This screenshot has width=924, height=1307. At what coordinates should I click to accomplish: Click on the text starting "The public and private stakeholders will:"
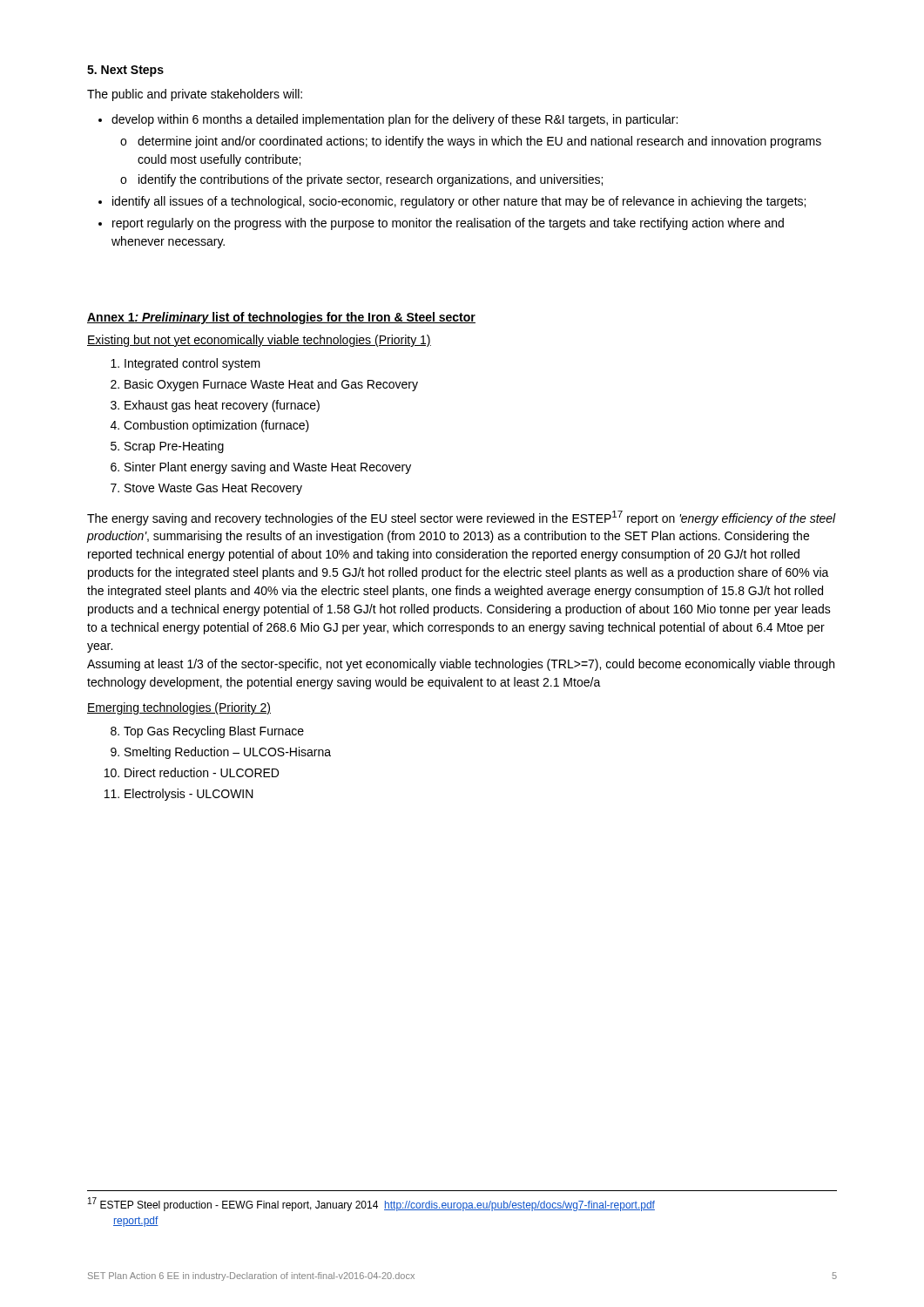tap(195, 94)
